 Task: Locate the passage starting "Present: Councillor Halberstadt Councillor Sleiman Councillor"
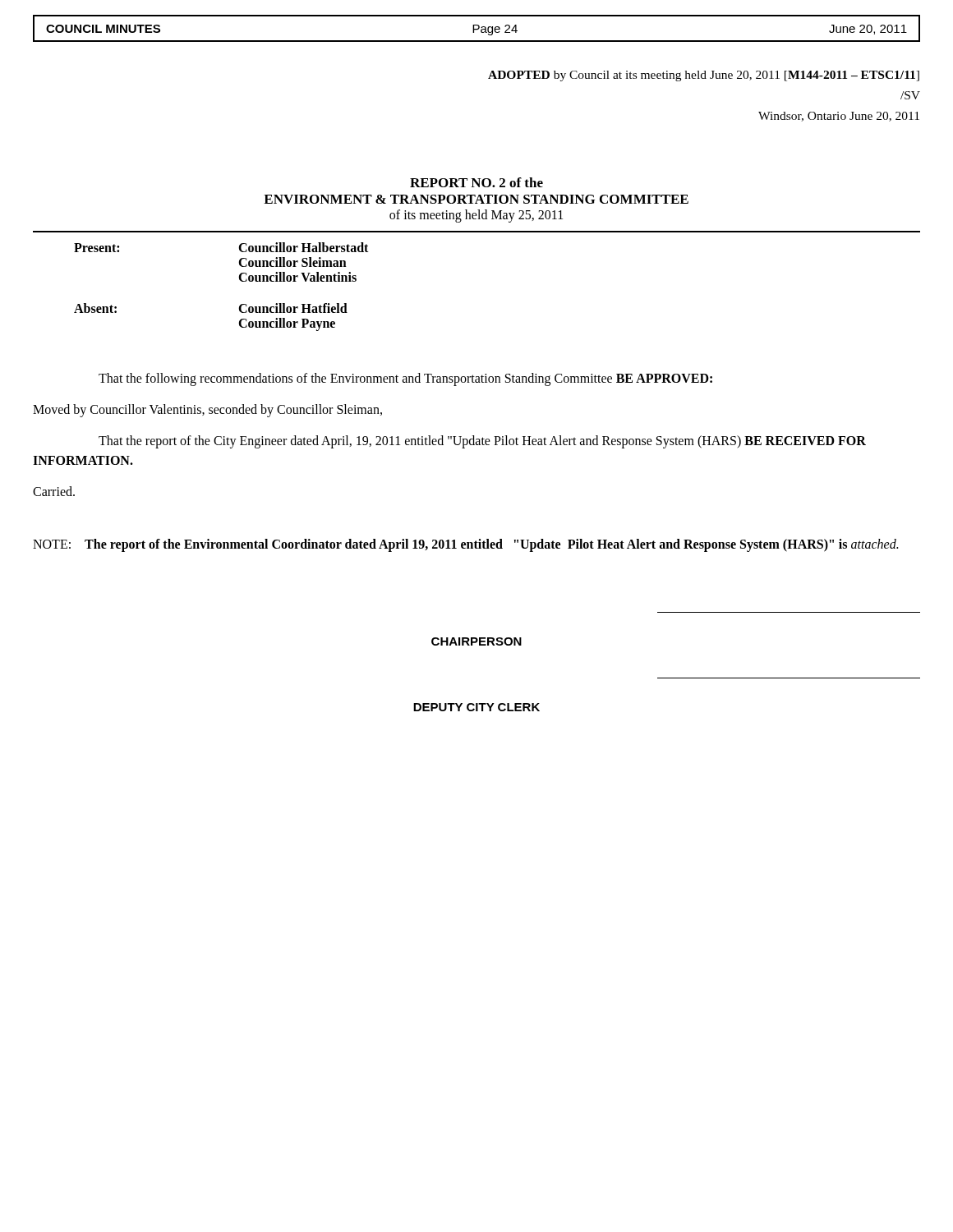[104, 247]
